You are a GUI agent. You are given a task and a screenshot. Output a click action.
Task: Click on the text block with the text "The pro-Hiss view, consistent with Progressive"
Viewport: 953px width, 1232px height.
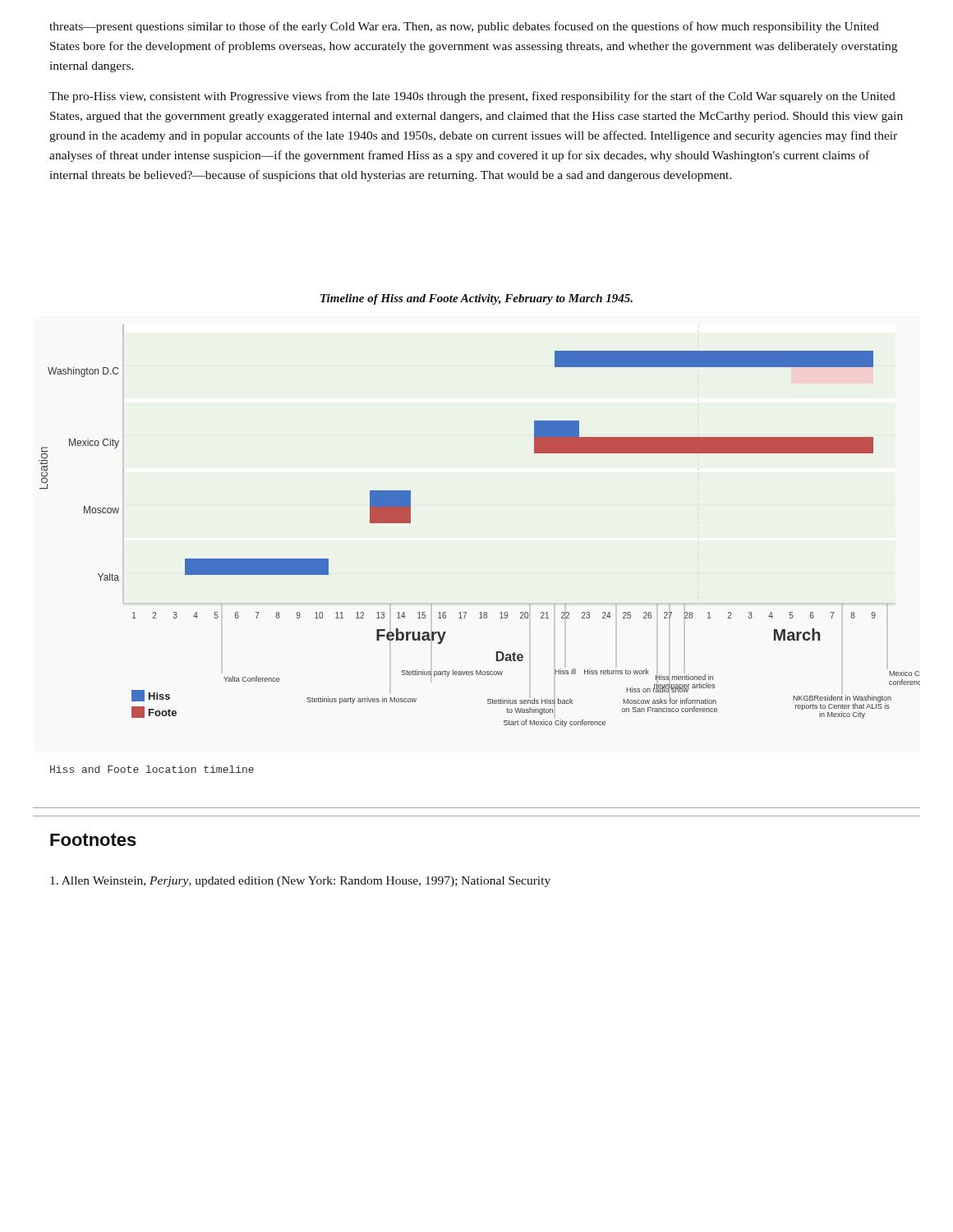(x=476, y=135)
